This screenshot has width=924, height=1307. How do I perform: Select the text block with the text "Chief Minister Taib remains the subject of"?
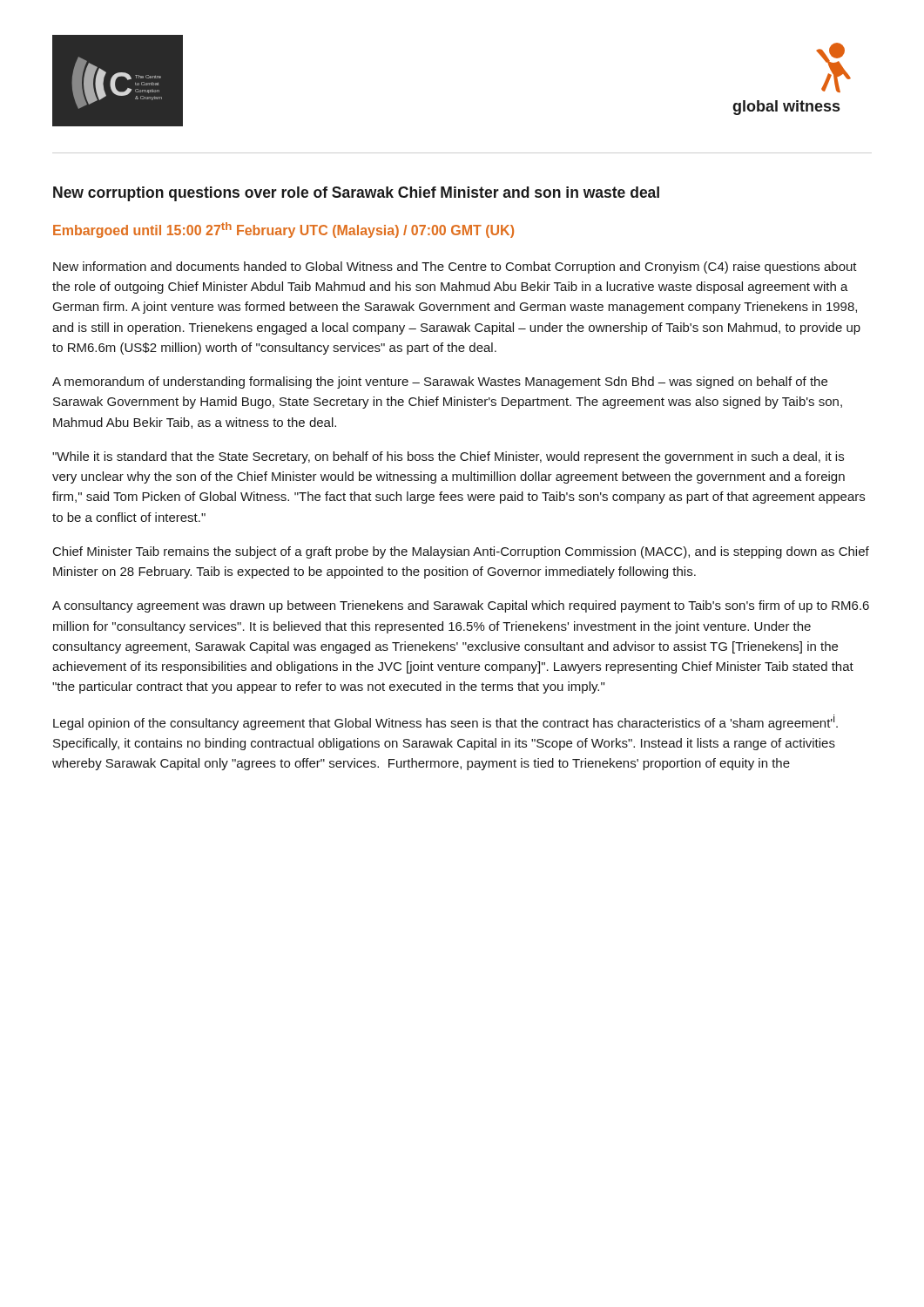461,561
